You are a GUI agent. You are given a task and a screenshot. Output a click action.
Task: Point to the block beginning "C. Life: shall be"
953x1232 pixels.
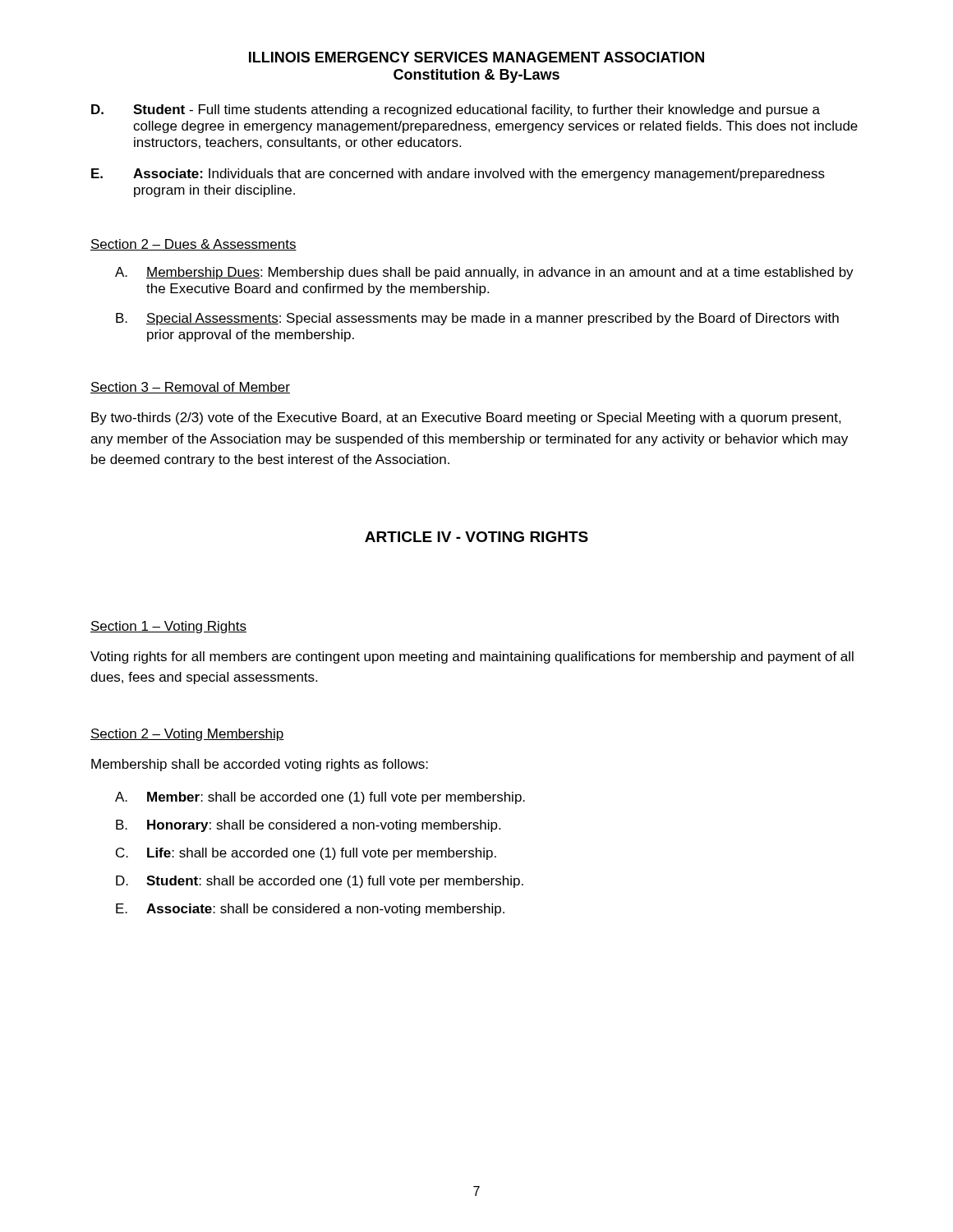tap(306, 853)
